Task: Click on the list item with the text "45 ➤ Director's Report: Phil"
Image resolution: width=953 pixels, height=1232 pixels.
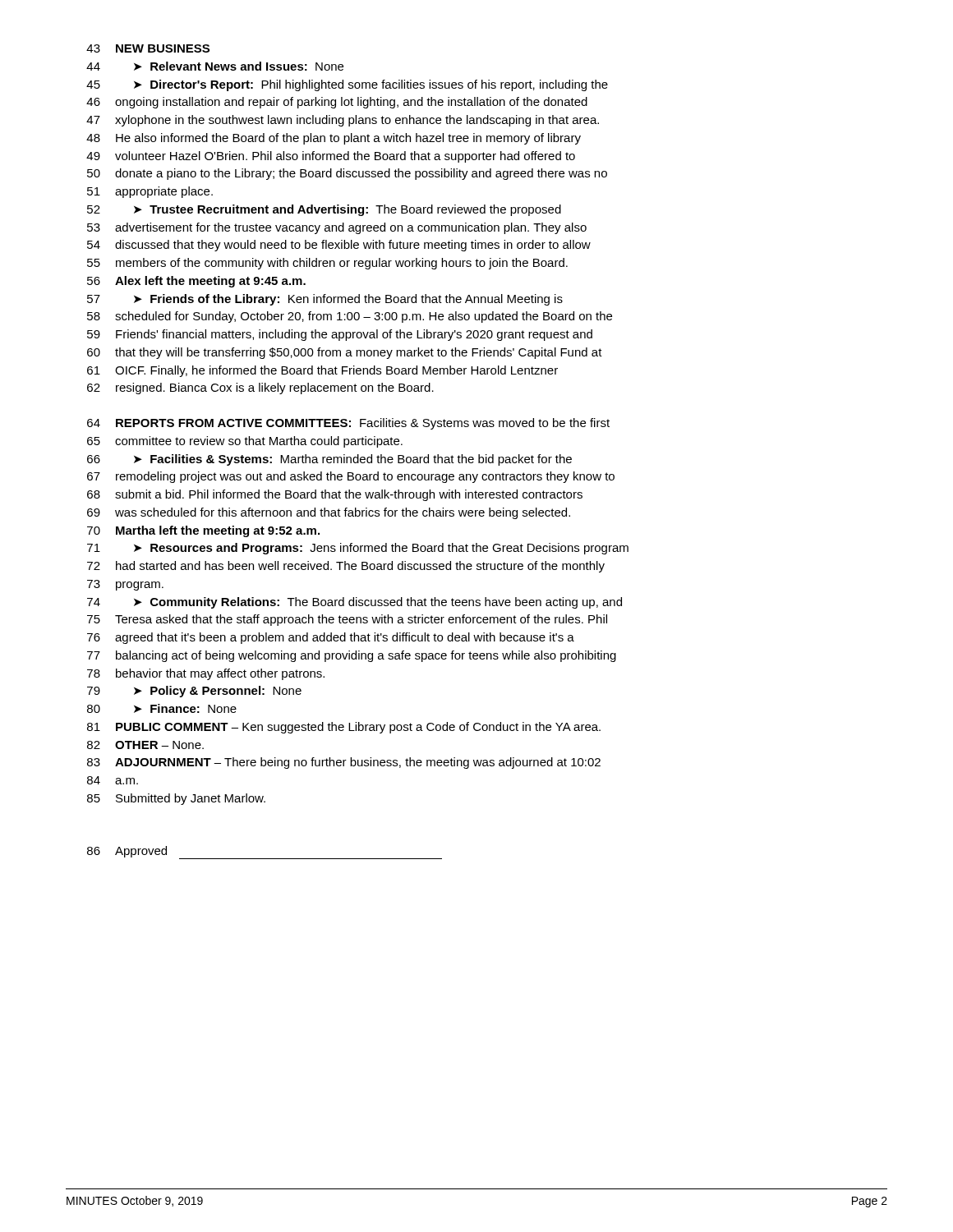Action: click(x=476, y=138)
